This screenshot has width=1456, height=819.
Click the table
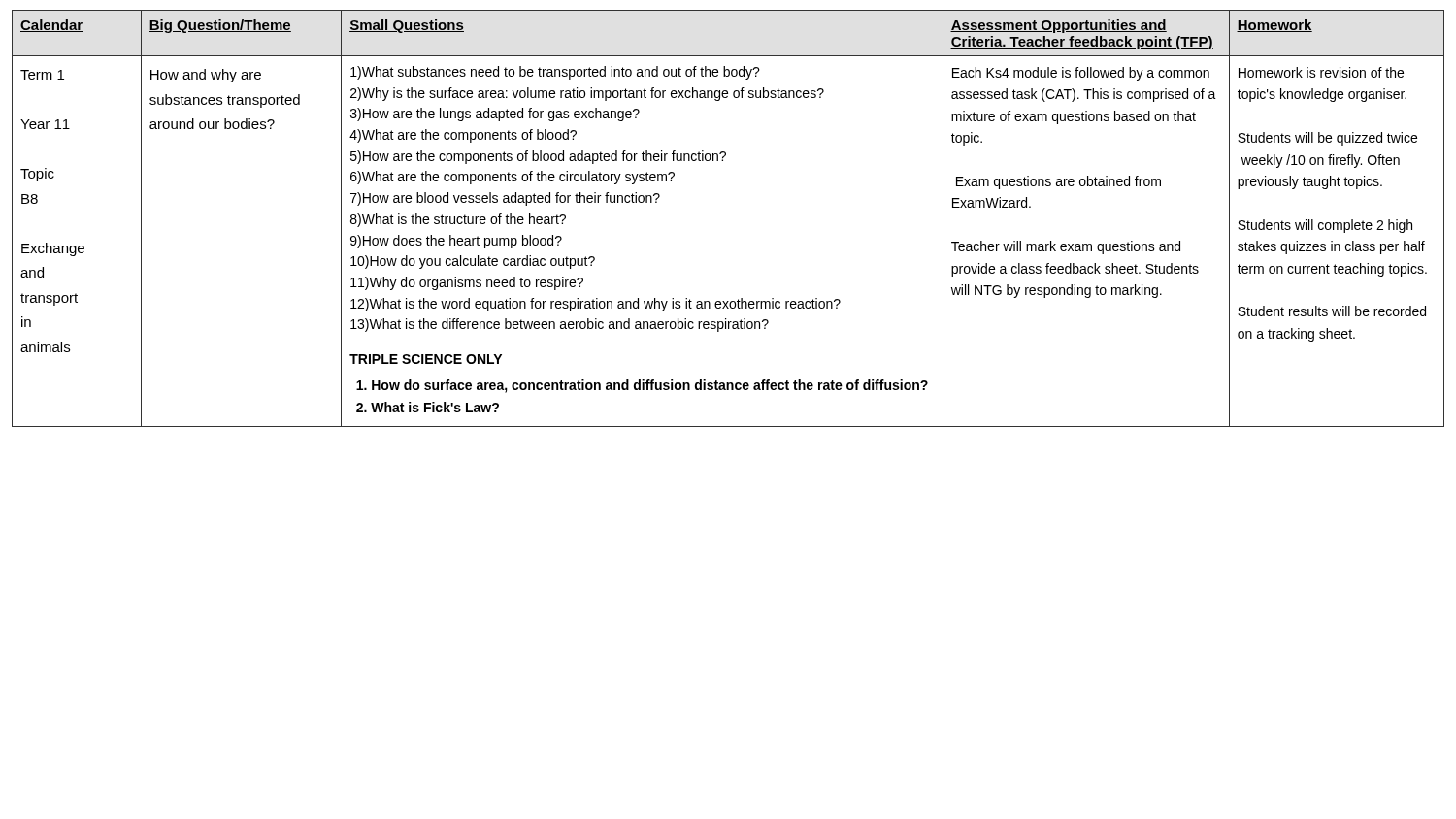coord(728,218)
